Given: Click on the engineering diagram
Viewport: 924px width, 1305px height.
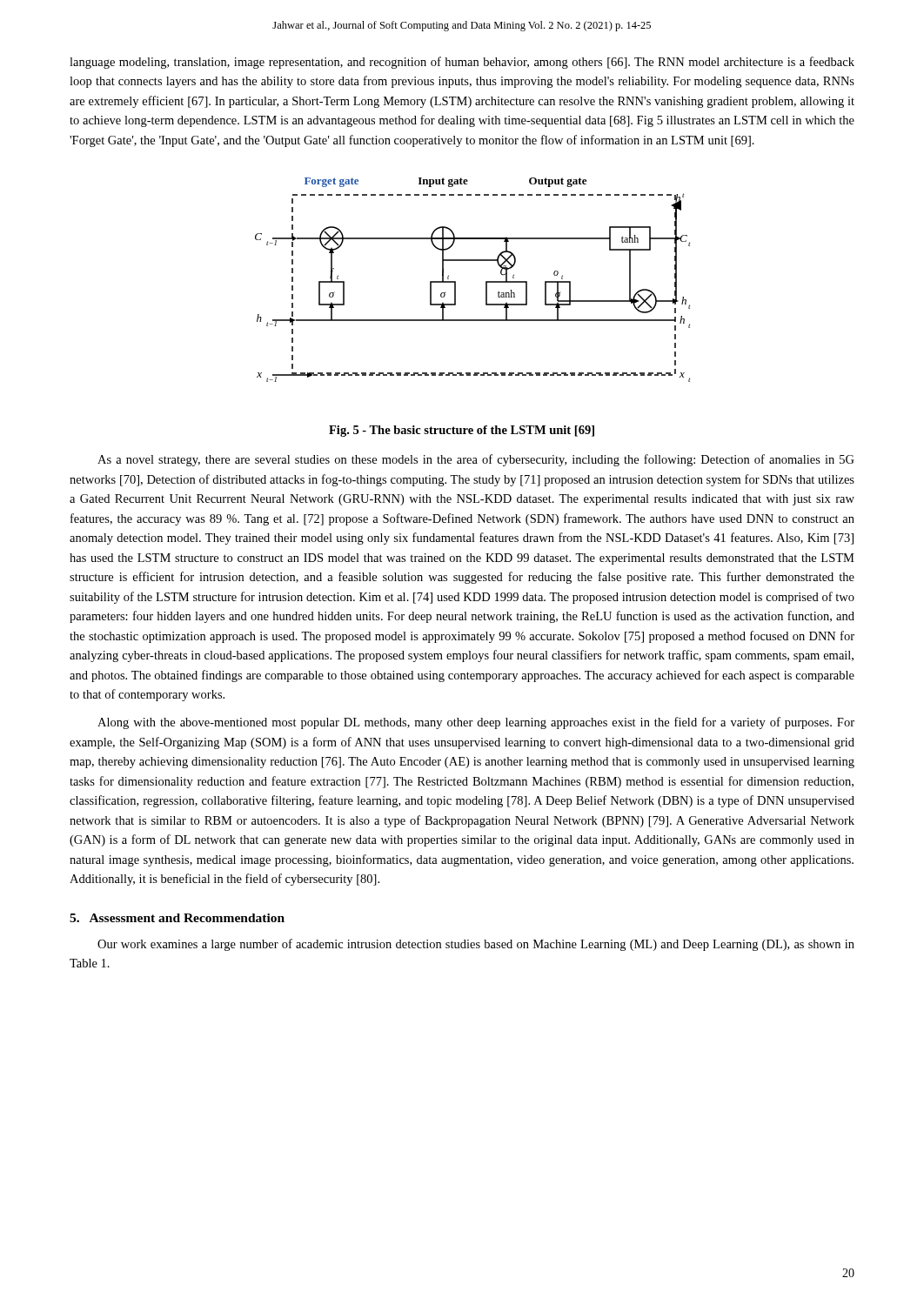Looking at the screenshot, I should (x=462, y=293).
